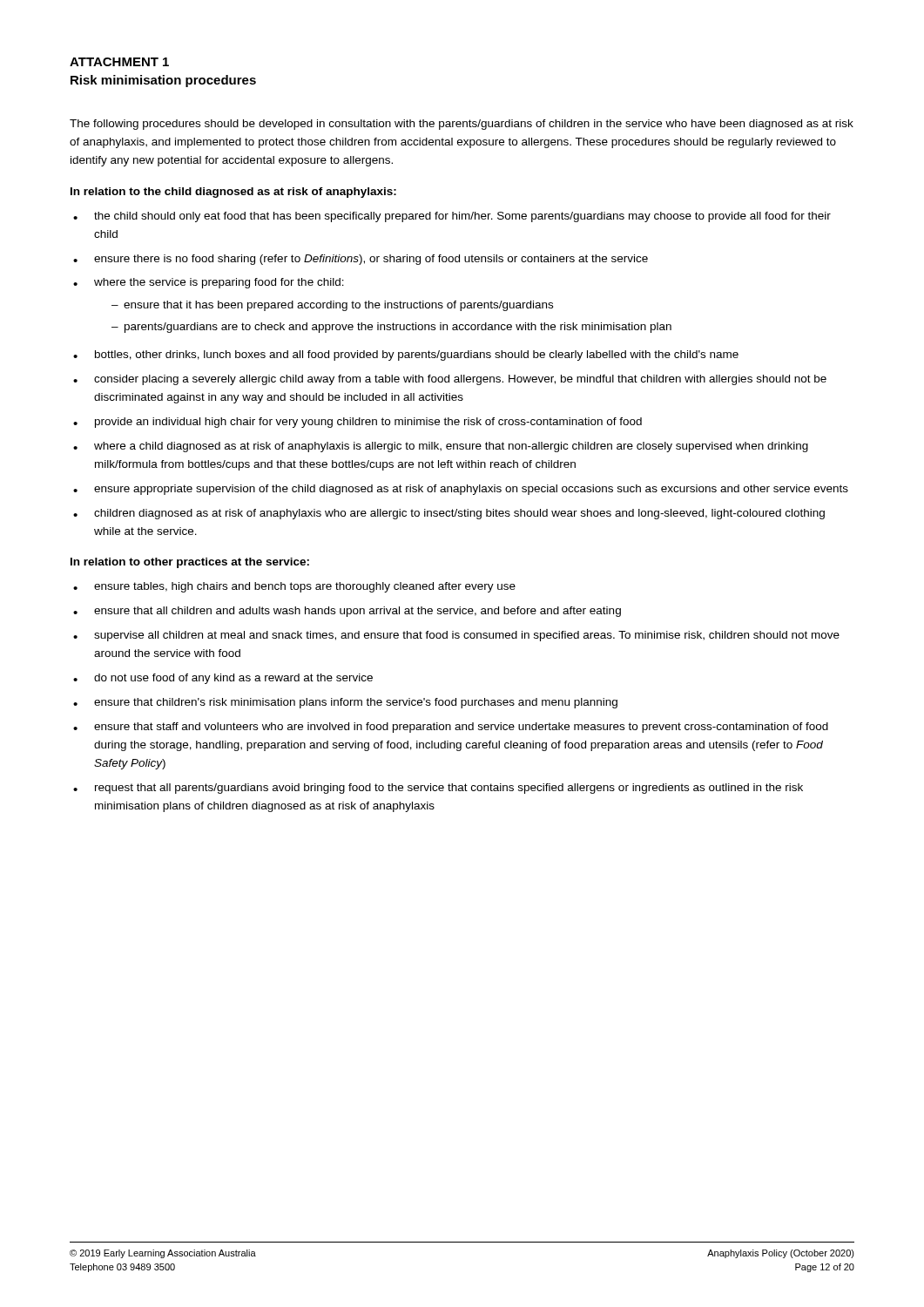
Task: Navigate to the element starting "• consider placing a severely allergic"
Action: [x=464, y=389]
